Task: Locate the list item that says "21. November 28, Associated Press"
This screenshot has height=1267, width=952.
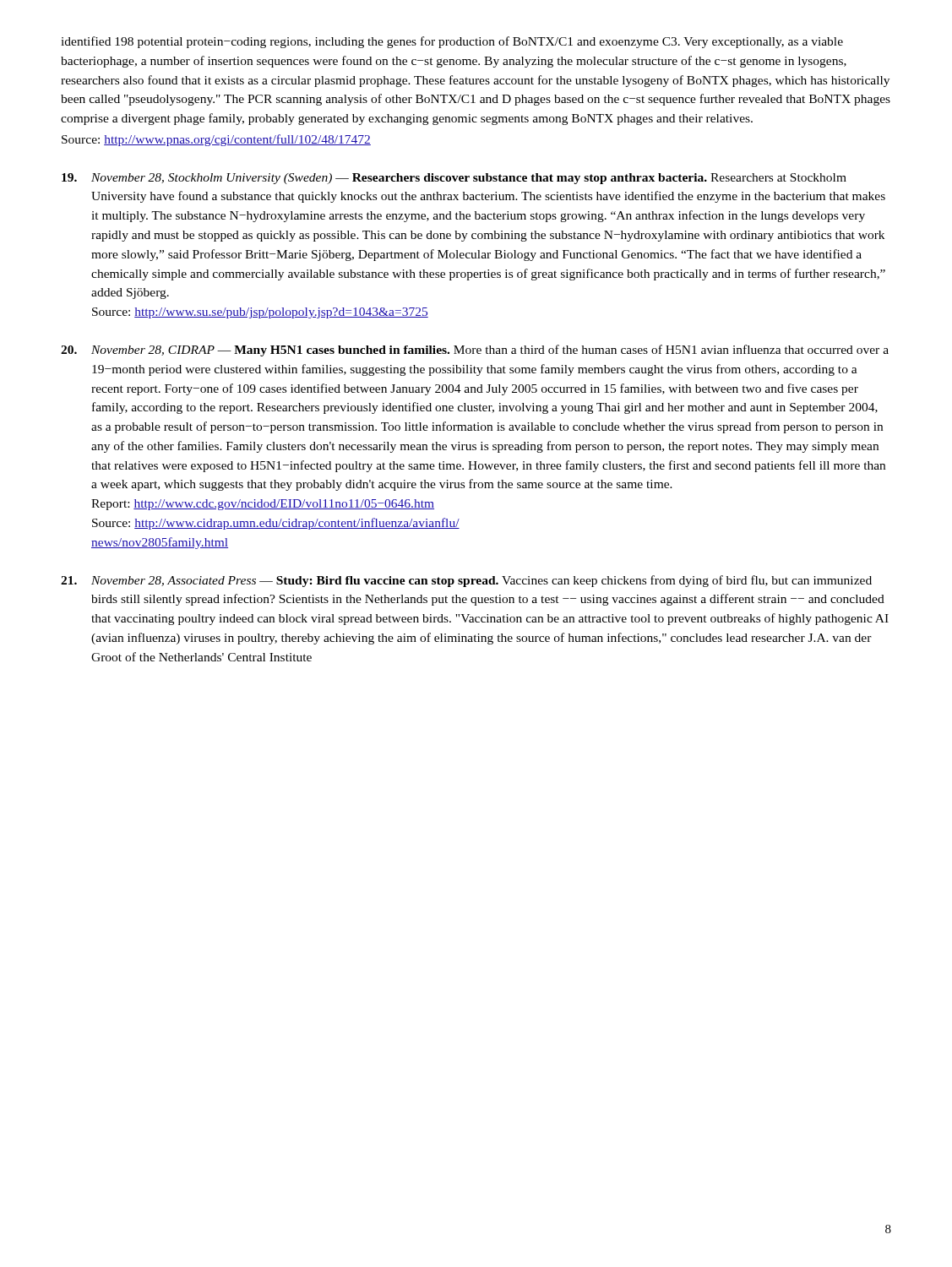Action: (x=476, y=619)
